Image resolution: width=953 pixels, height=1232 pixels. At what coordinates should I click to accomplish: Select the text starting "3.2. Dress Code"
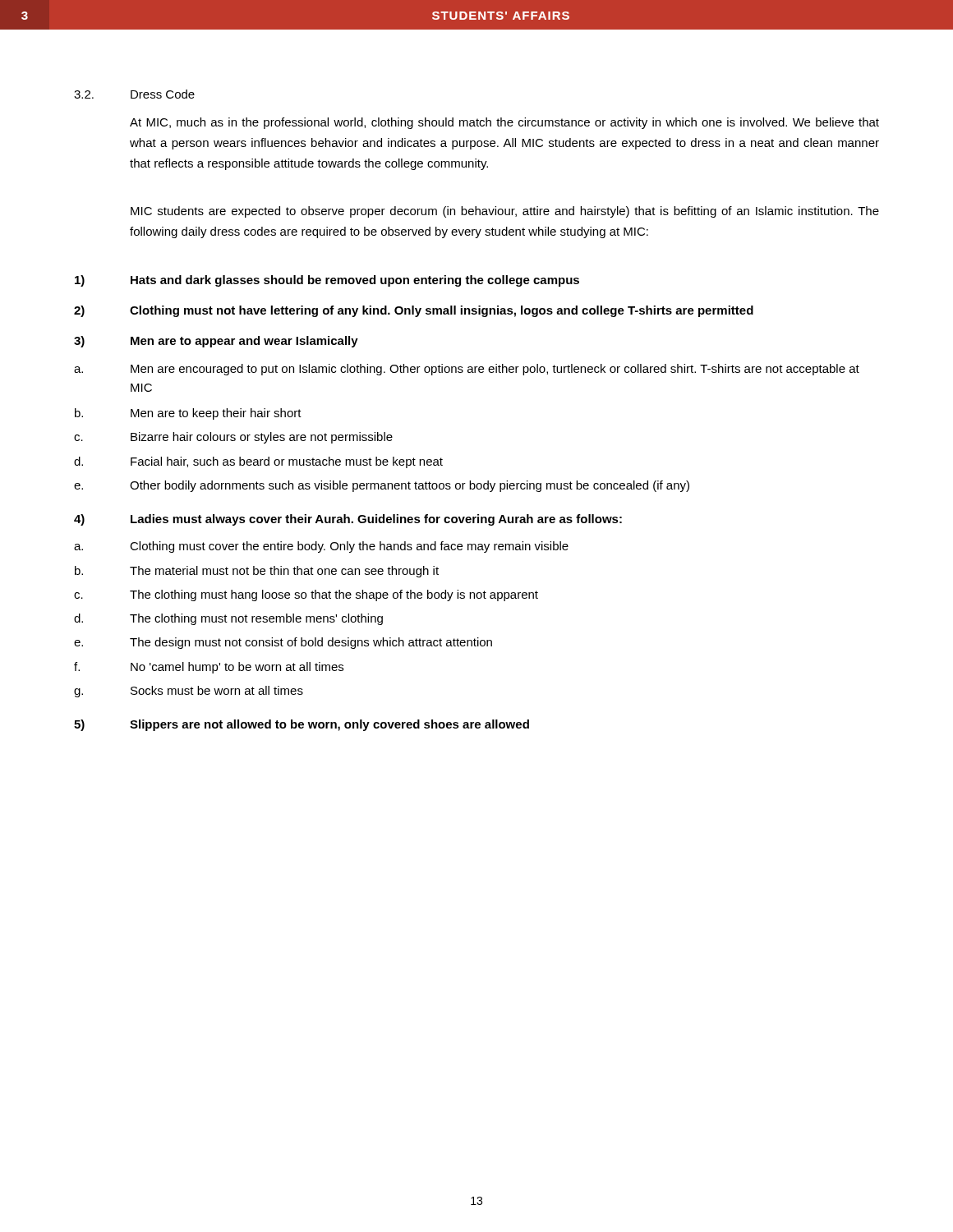coord(134,94)
